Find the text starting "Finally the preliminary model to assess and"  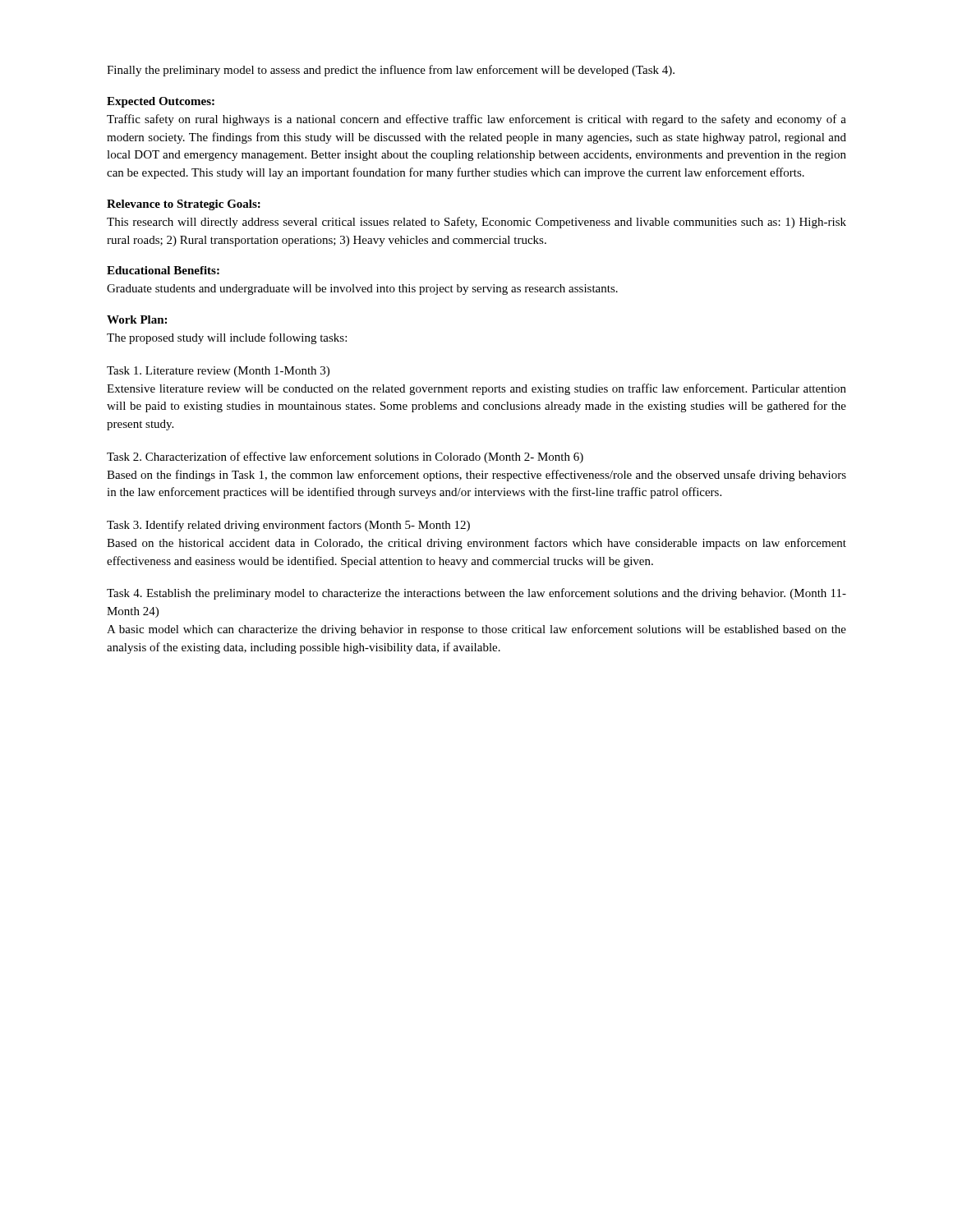click(x=391, y=70)
